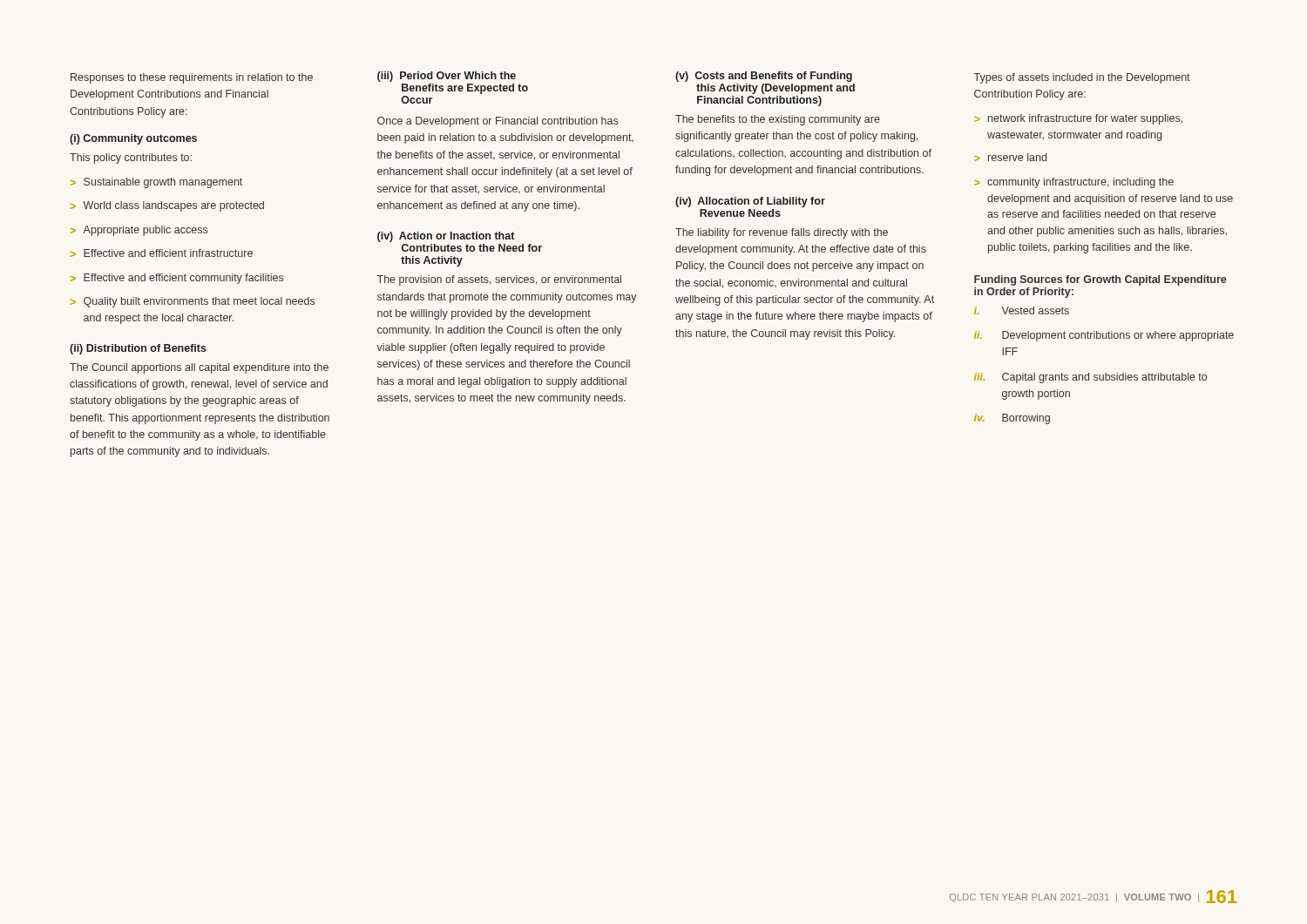Where is the section header that starts "Funding Sources for Growth Capital Expenditure"?
This screenshot has width=1307, height=924.
[x=1100, y=285]
